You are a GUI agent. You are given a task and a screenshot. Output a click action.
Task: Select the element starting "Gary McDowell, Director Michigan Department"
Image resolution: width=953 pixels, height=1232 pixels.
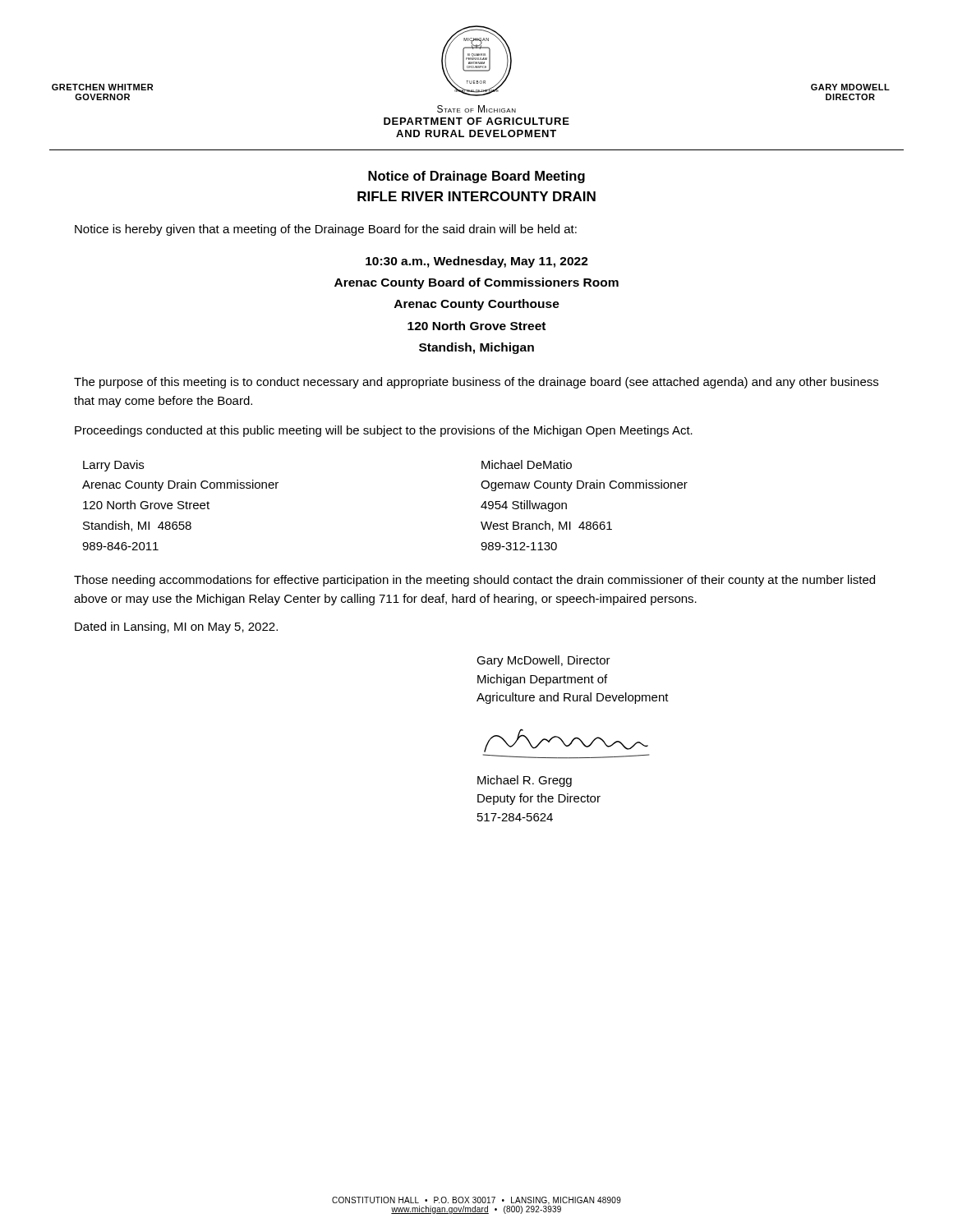pyautogui.click(x=572, y=679)
